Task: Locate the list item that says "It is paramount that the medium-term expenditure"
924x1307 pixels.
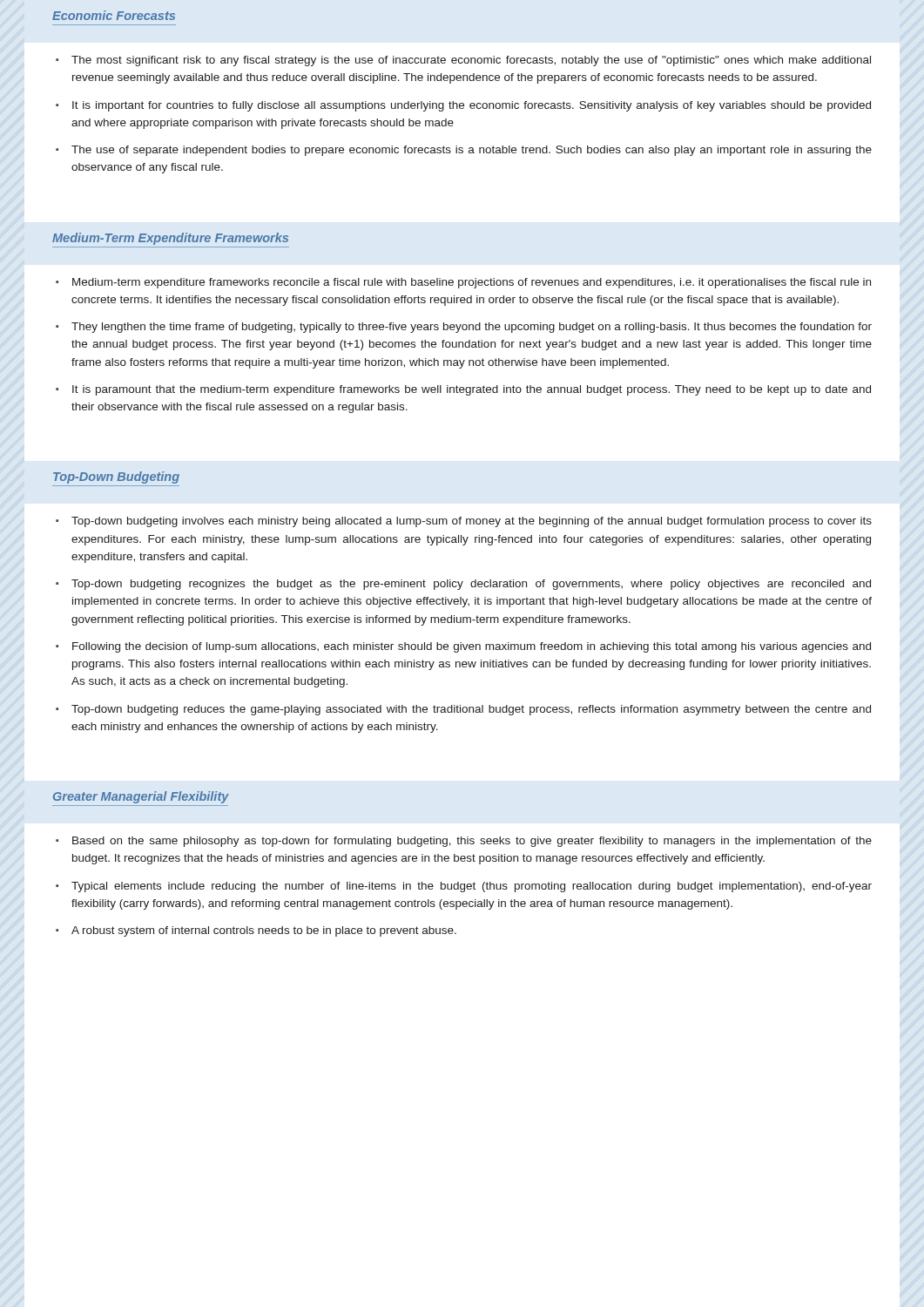Action: [x=472, y=398]
